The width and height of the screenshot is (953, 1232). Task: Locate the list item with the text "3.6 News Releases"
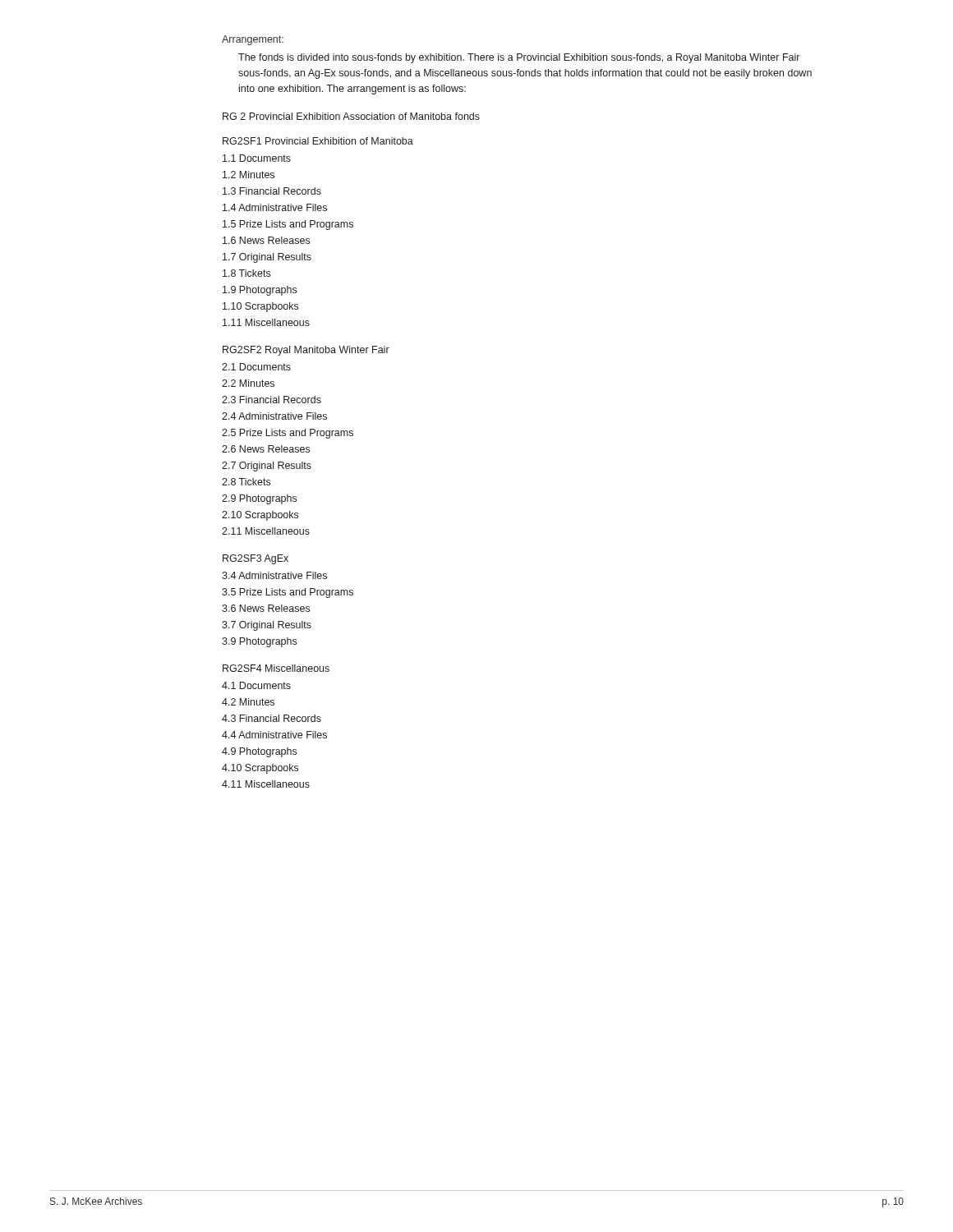coord(266,609)
